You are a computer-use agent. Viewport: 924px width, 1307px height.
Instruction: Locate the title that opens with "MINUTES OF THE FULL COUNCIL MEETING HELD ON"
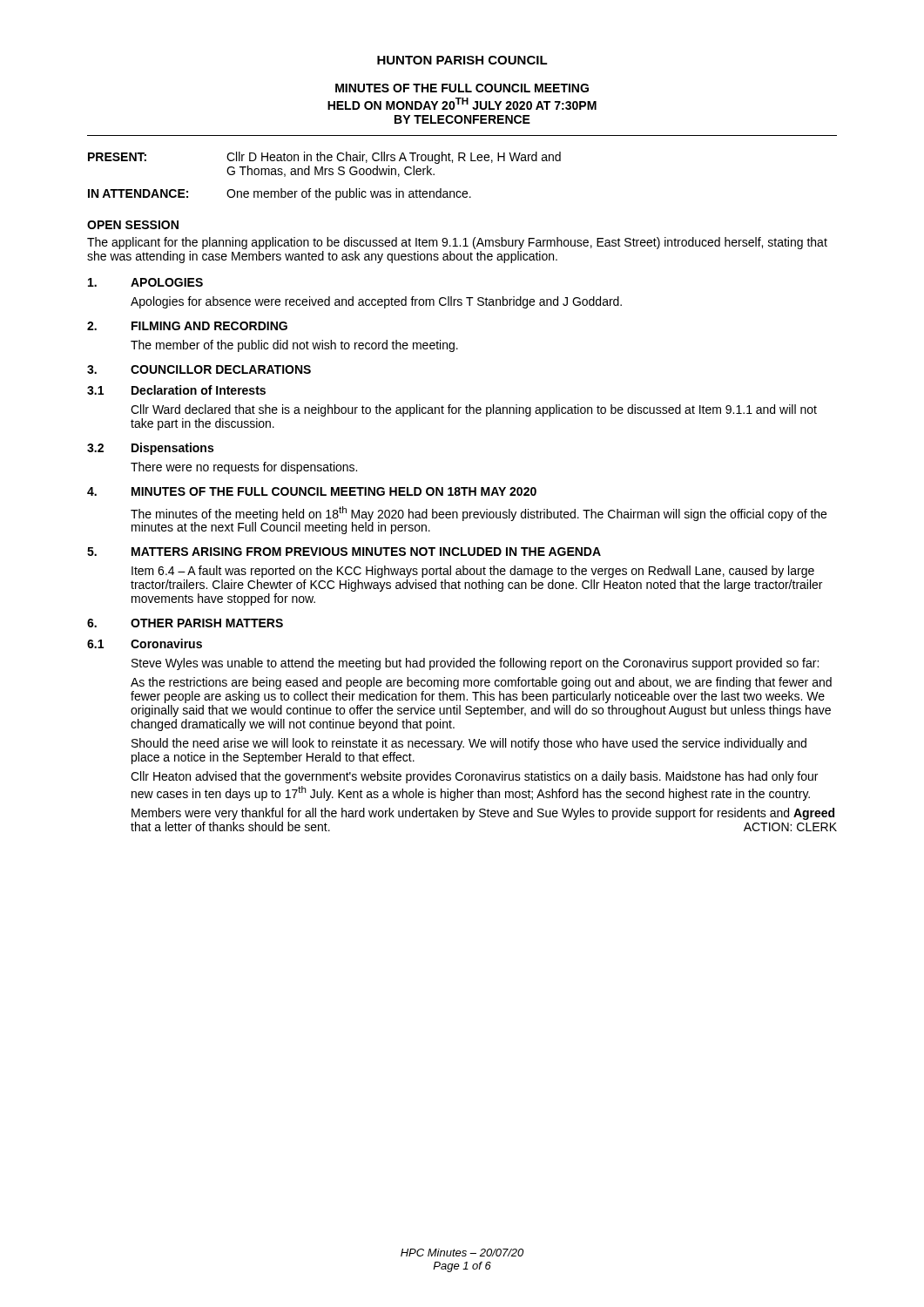point(462,104)
